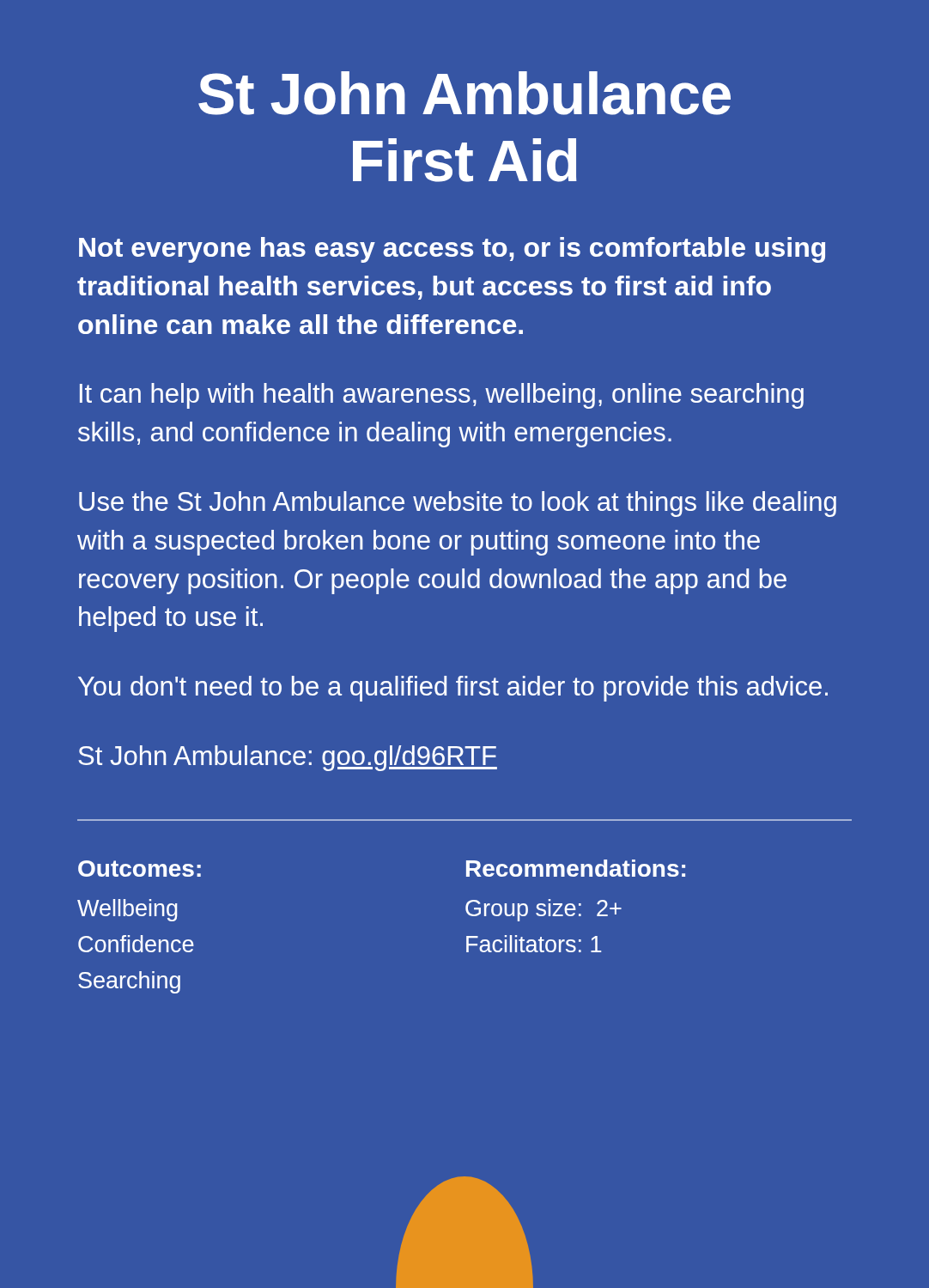Locate the block of text that opens with "You don't need to be a"

click(x=454, y=687)
